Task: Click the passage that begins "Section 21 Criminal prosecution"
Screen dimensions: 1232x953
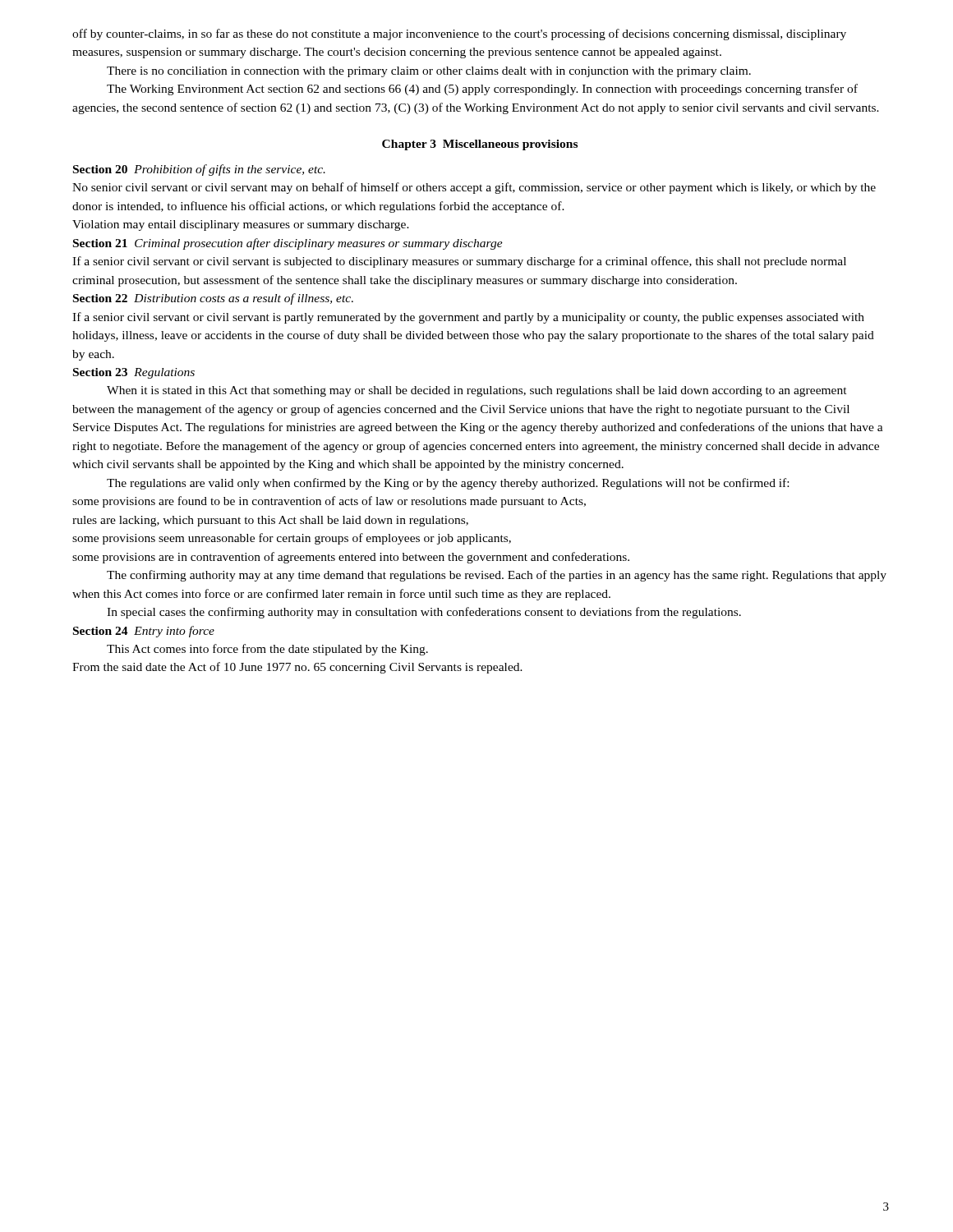Action: 480,261
